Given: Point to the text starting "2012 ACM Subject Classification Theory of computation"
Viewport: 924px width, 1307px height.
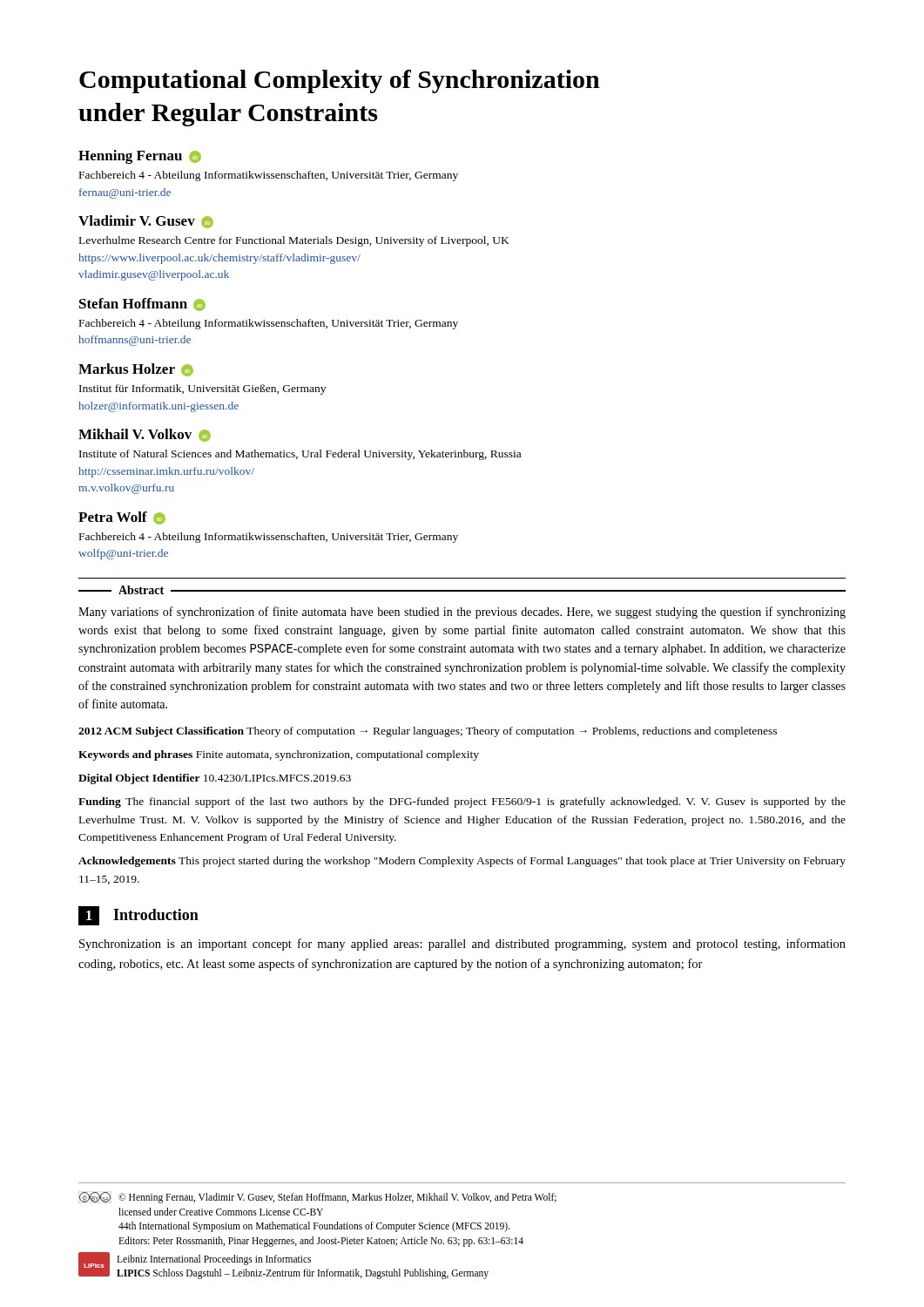Looking at the screenshot, I should point(462,731).
